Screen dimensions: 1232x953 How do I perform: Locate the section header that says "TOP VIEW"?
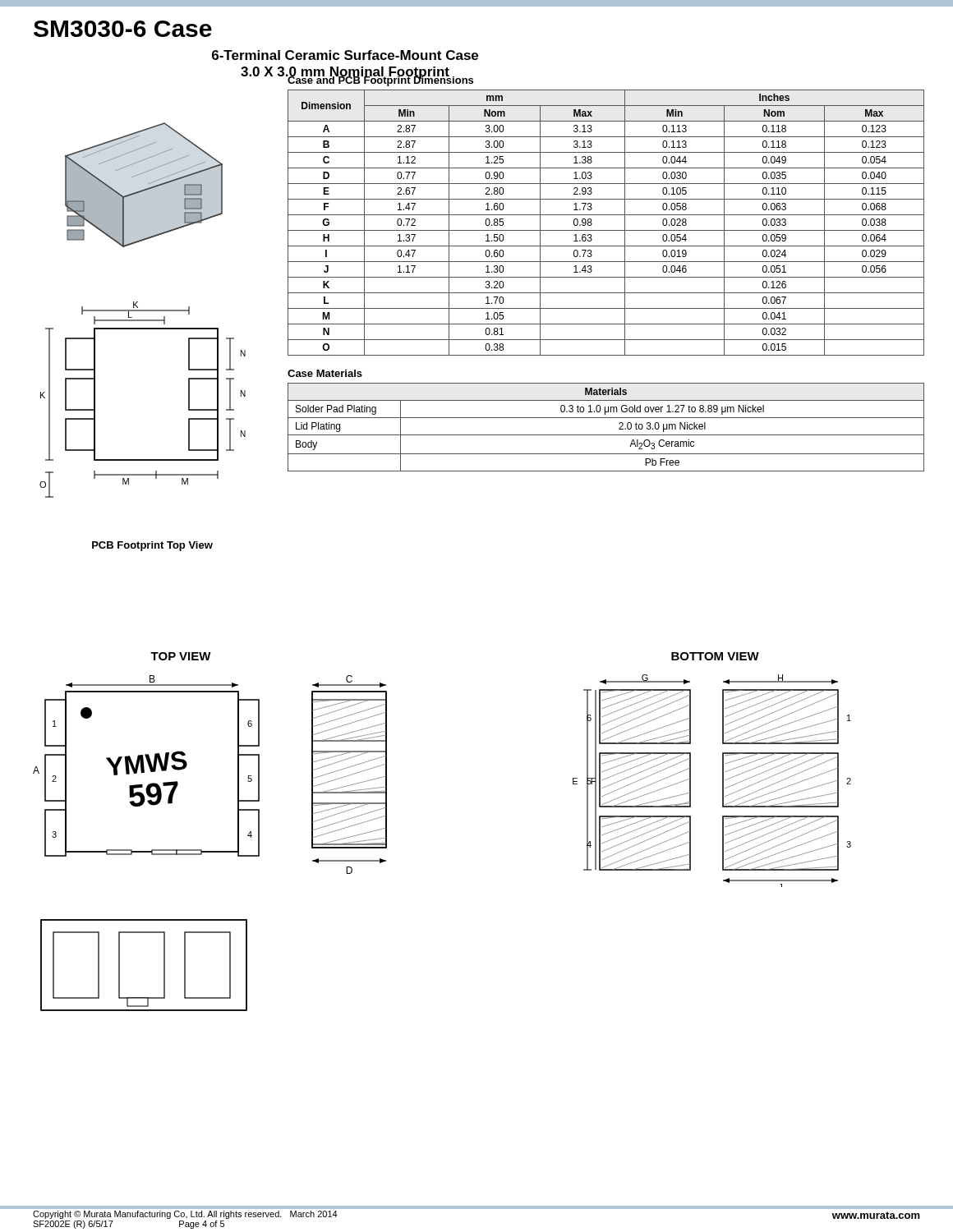tap(181, 656)
